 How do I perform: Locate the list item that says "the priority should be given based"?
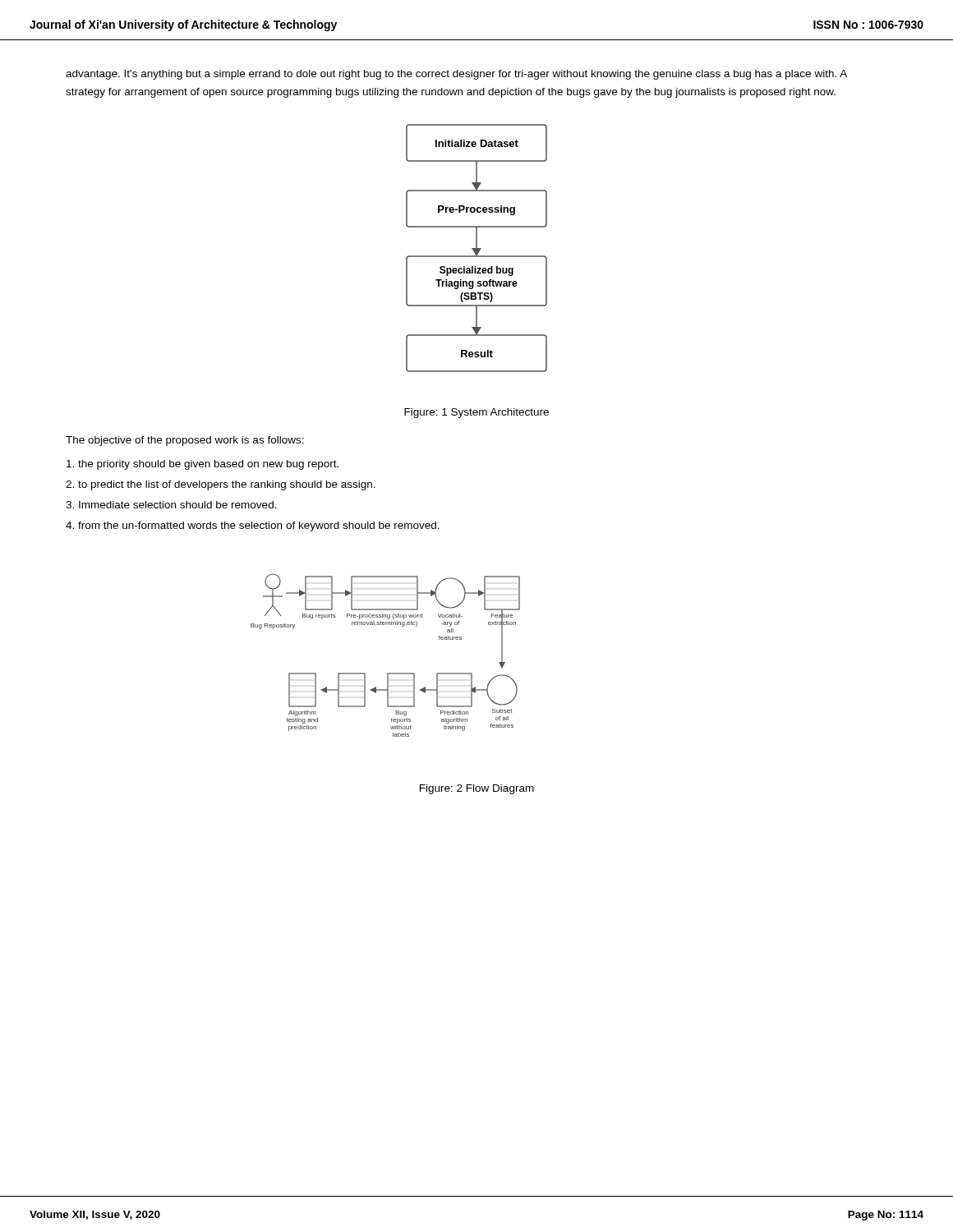[x=203, y=464]
